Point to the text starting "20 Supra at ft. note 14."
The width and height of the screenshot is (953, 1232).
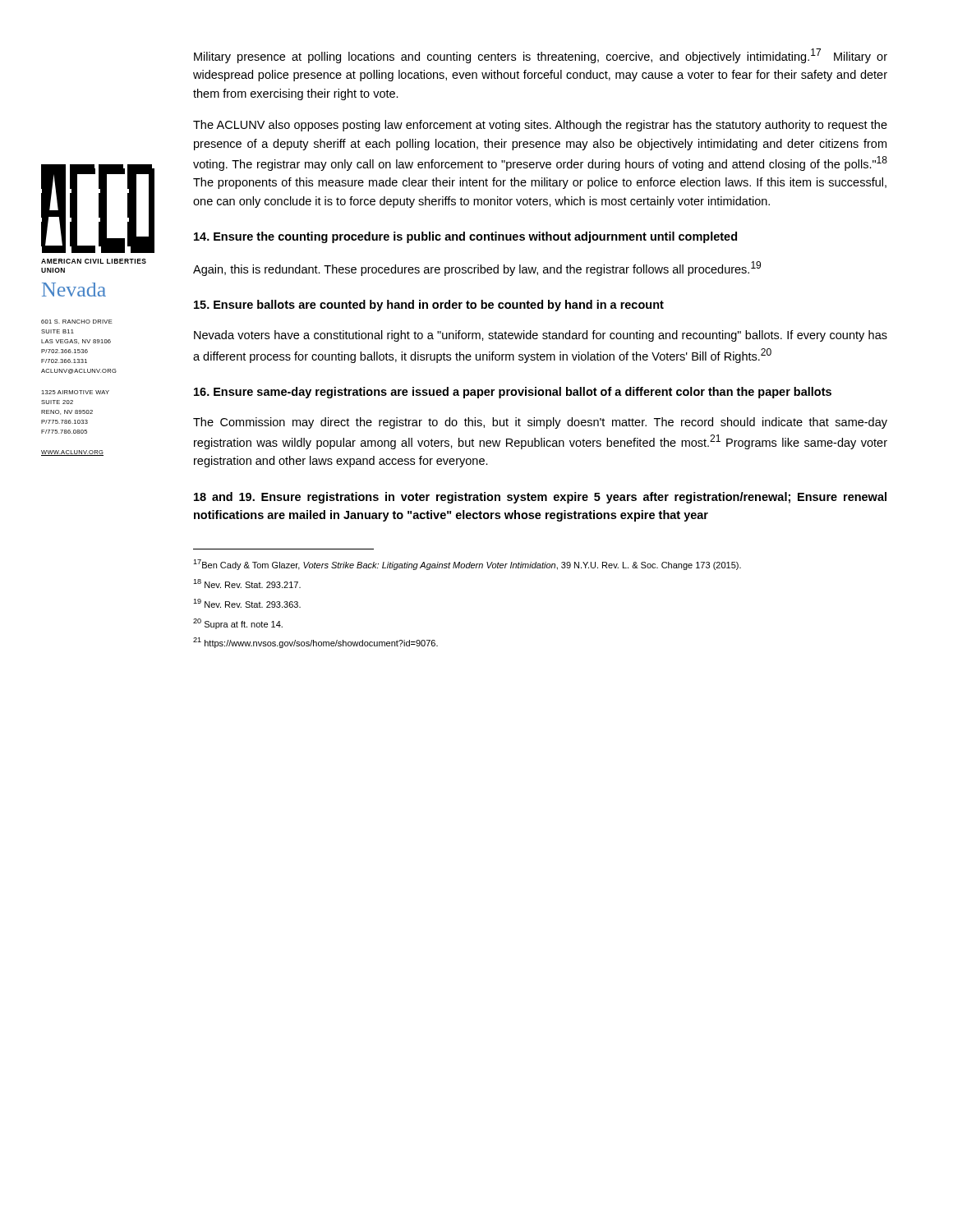[238, 624]
